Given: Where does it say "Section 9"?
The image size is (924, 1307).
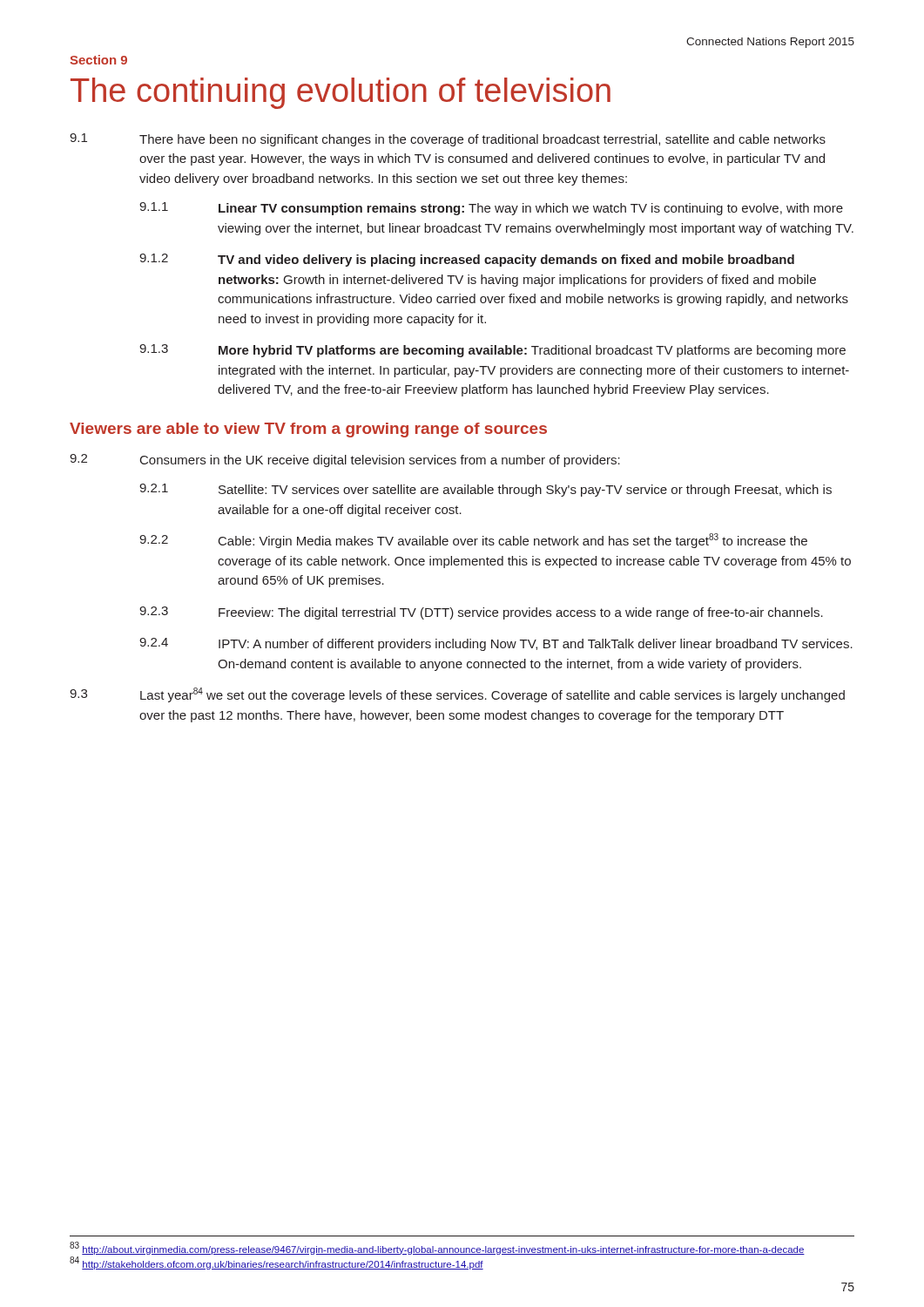Looking at the screenshot, I should pyautogui.click(x=99, y=60).
